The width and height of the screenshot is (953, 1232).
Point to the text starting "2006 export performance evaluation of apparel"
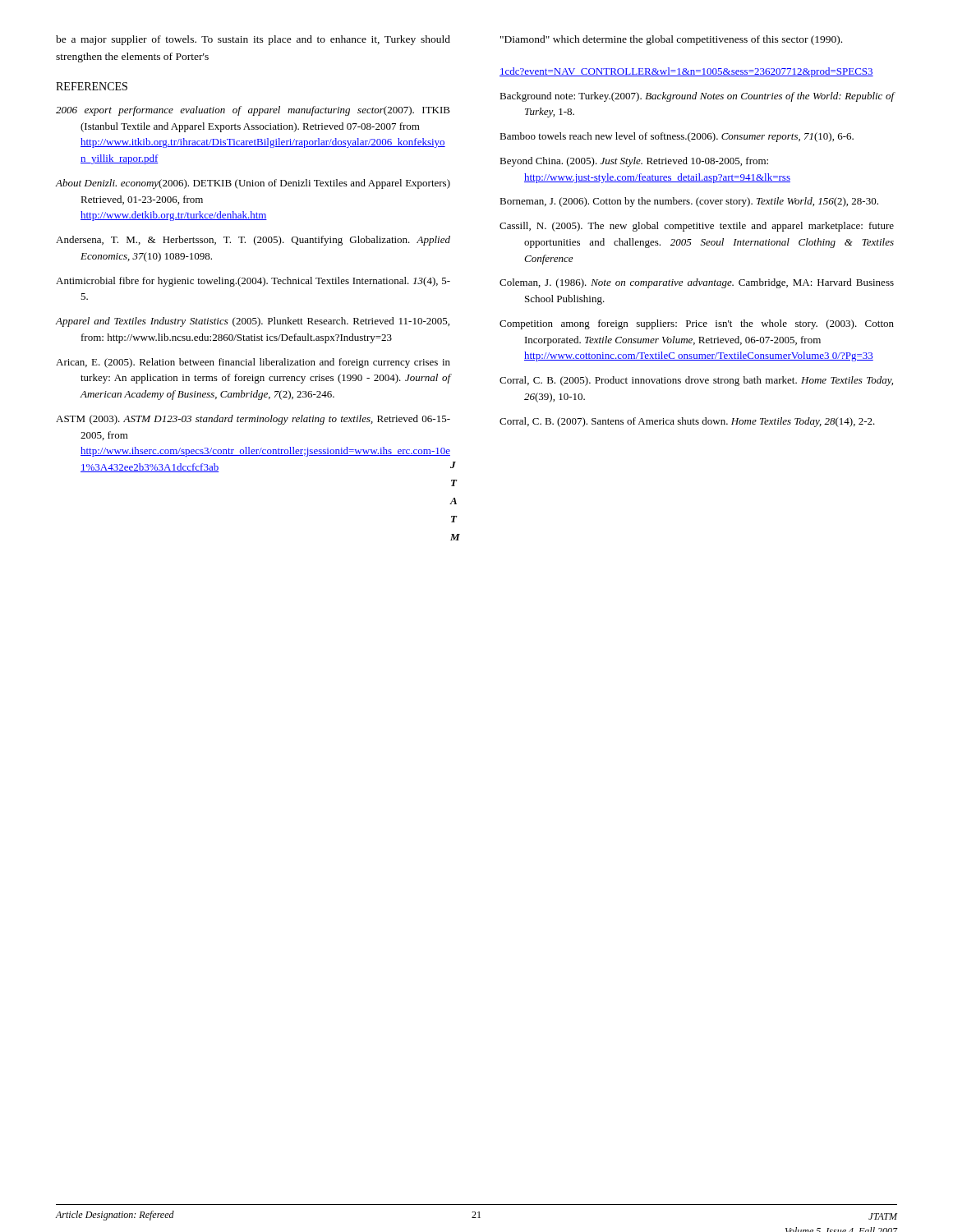(253, 134)
